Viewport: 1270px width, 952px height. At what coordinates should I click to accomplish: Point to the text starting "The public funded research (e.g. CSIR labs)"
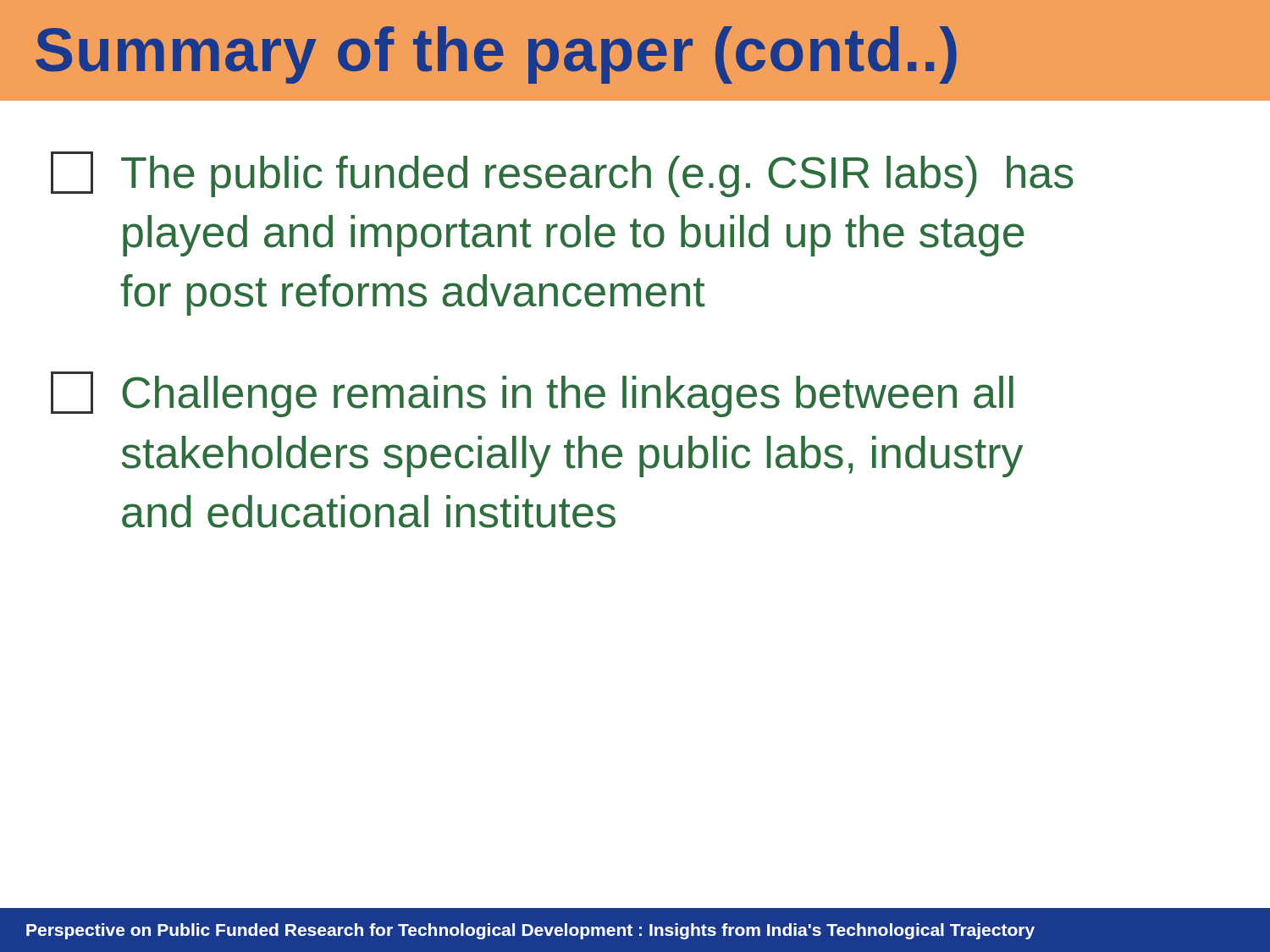pyautogui.click(x=563, y=232)
